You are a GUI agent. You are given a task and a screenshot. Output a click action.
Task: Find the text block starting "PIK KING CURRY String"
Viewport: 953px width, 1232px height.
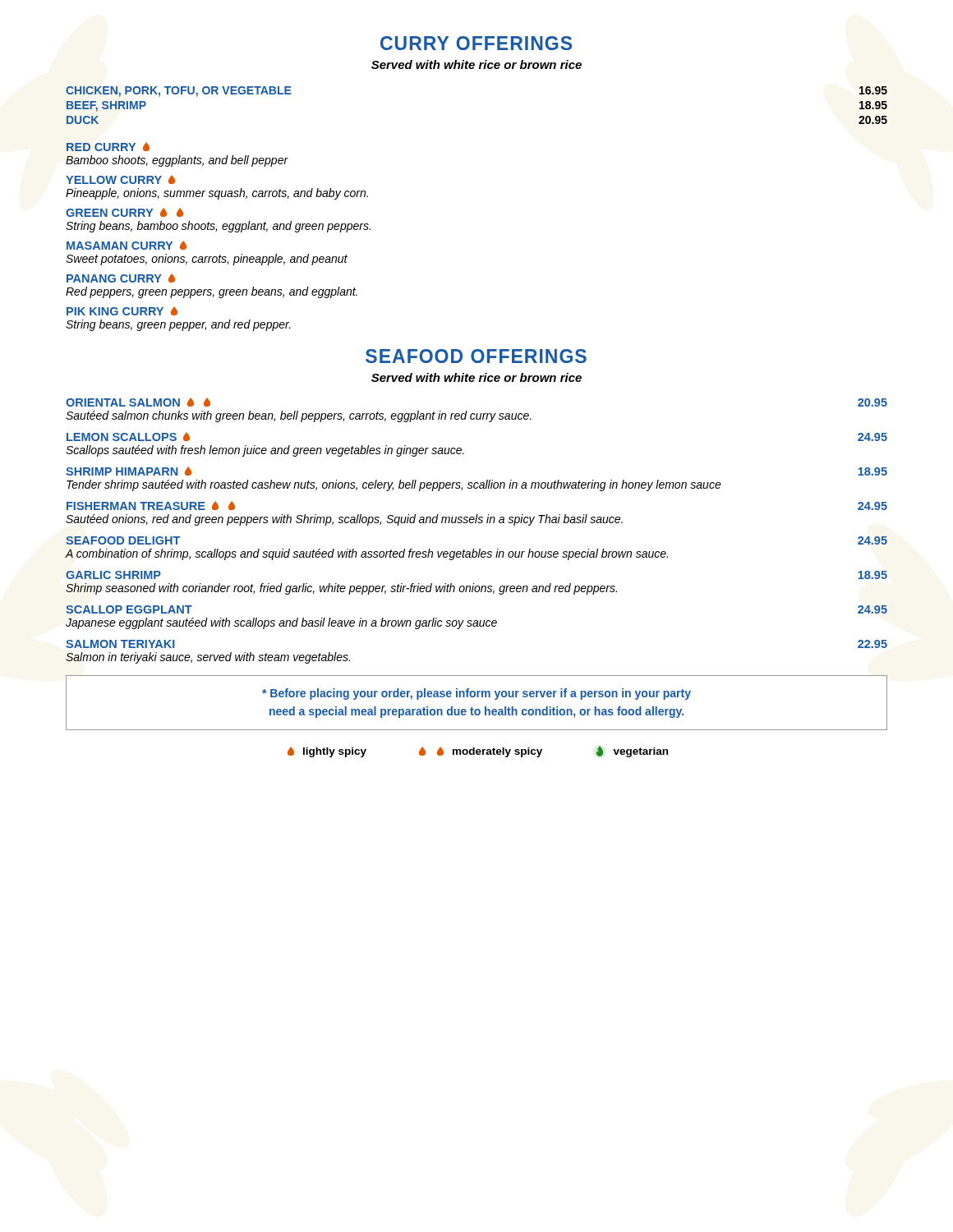122,311
